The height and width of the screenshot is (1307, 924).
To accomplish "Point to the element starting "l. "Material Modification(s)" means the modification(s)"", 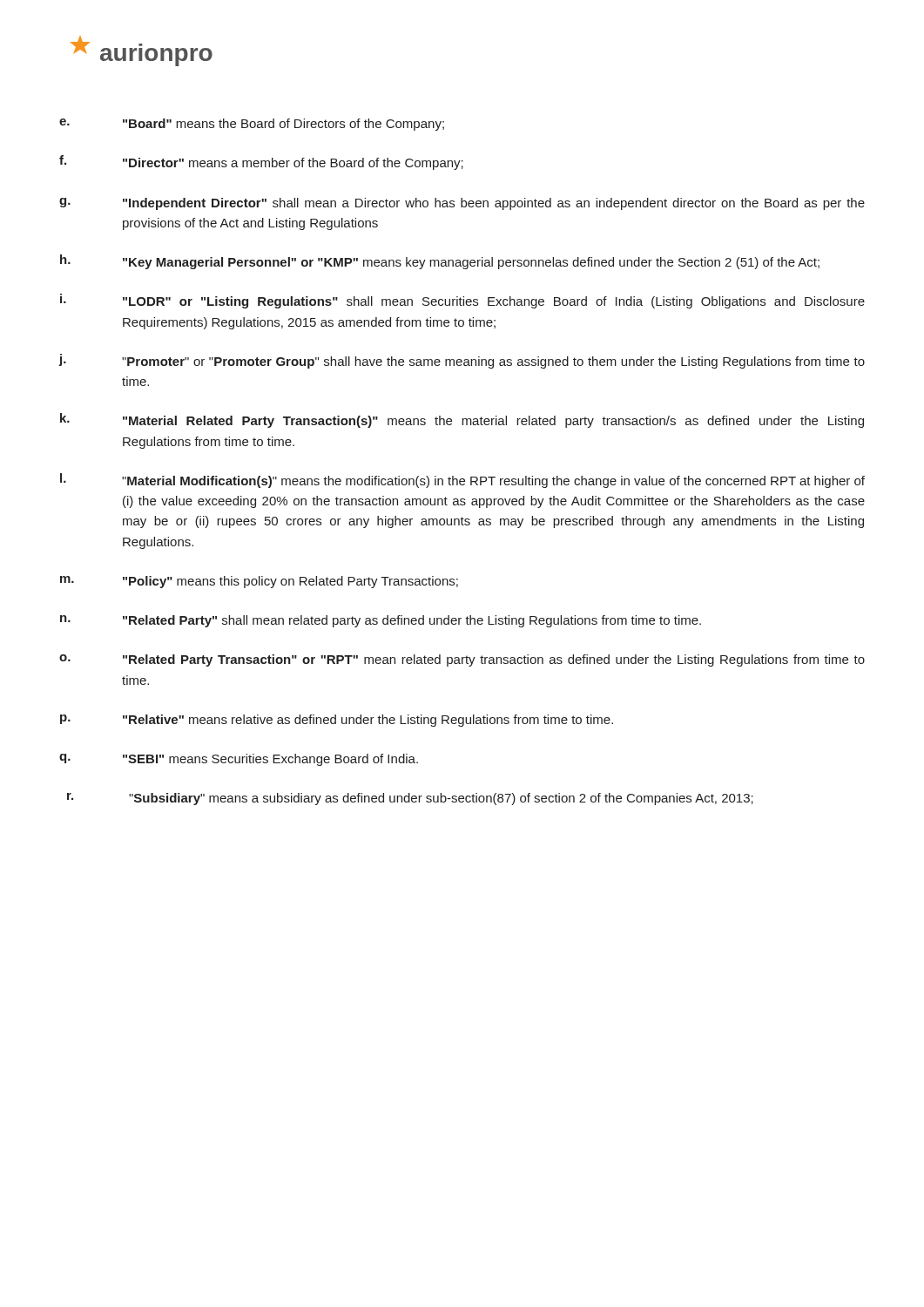I will pos(462,511).
